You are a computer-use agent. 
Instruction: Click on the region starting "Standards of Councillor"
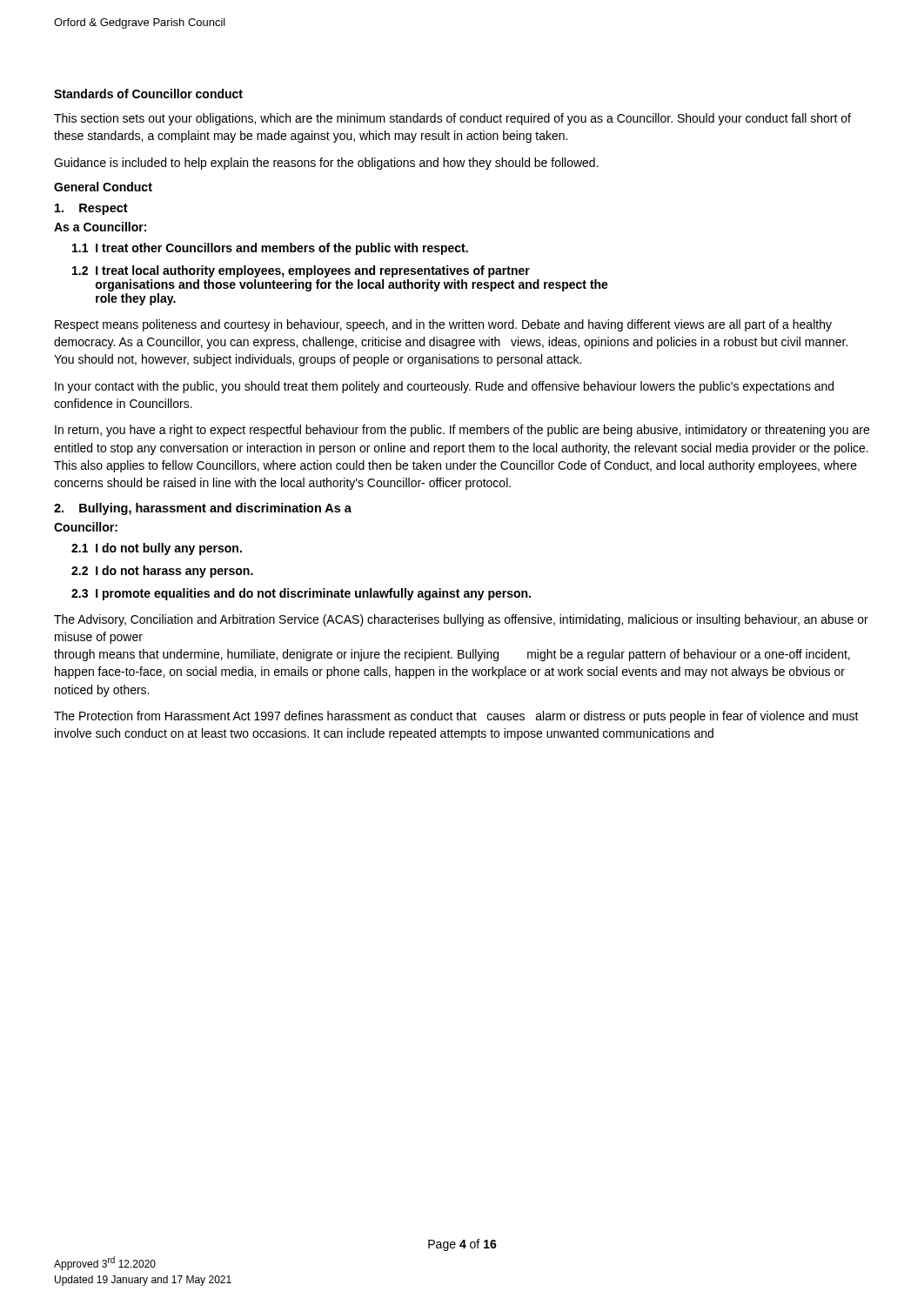(x=148, y=94)
